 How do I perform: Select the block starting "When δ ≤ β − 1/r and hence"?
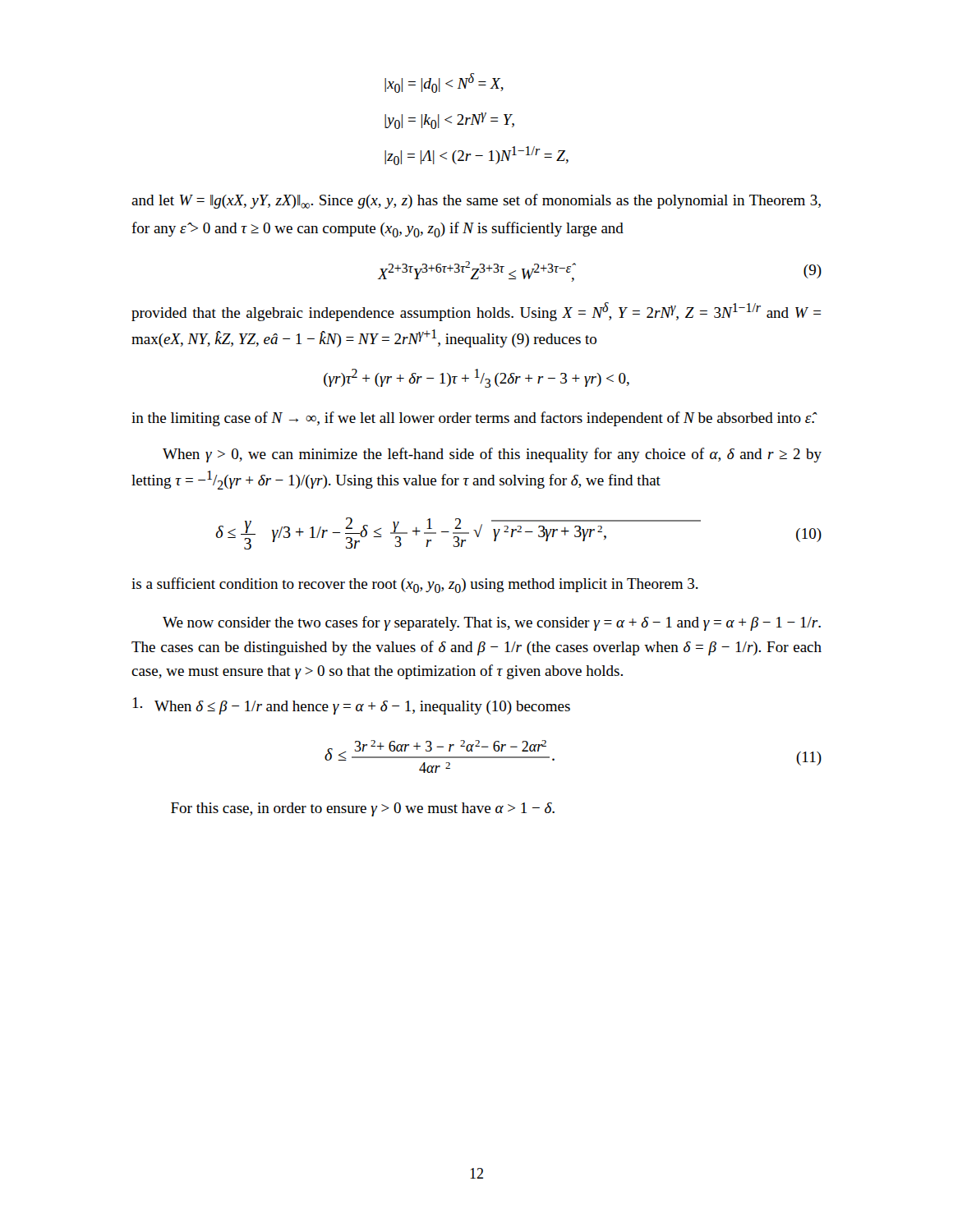(476, 706)
